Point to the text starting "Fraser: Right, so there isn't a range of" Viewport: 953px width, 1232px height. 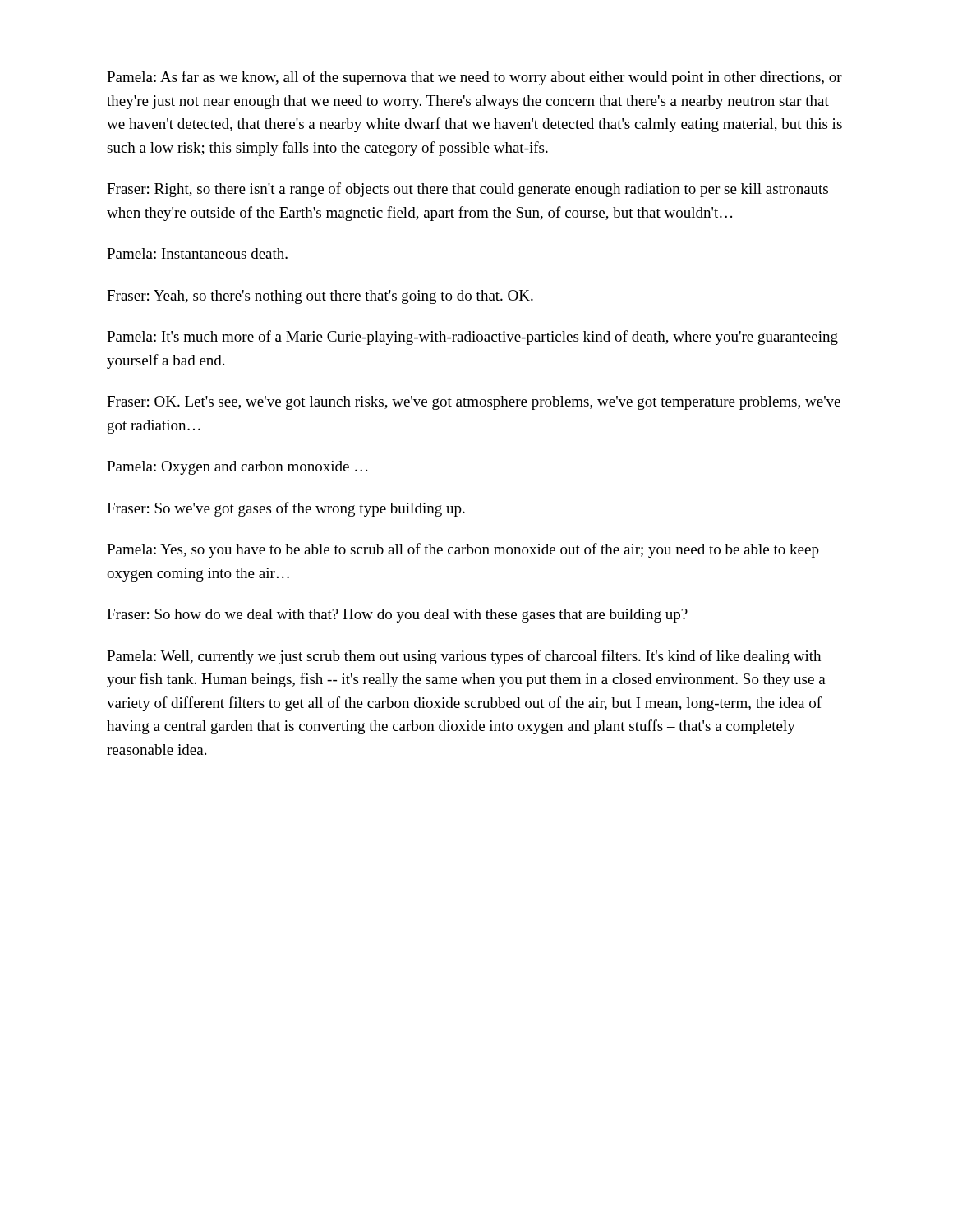point(468,200)
